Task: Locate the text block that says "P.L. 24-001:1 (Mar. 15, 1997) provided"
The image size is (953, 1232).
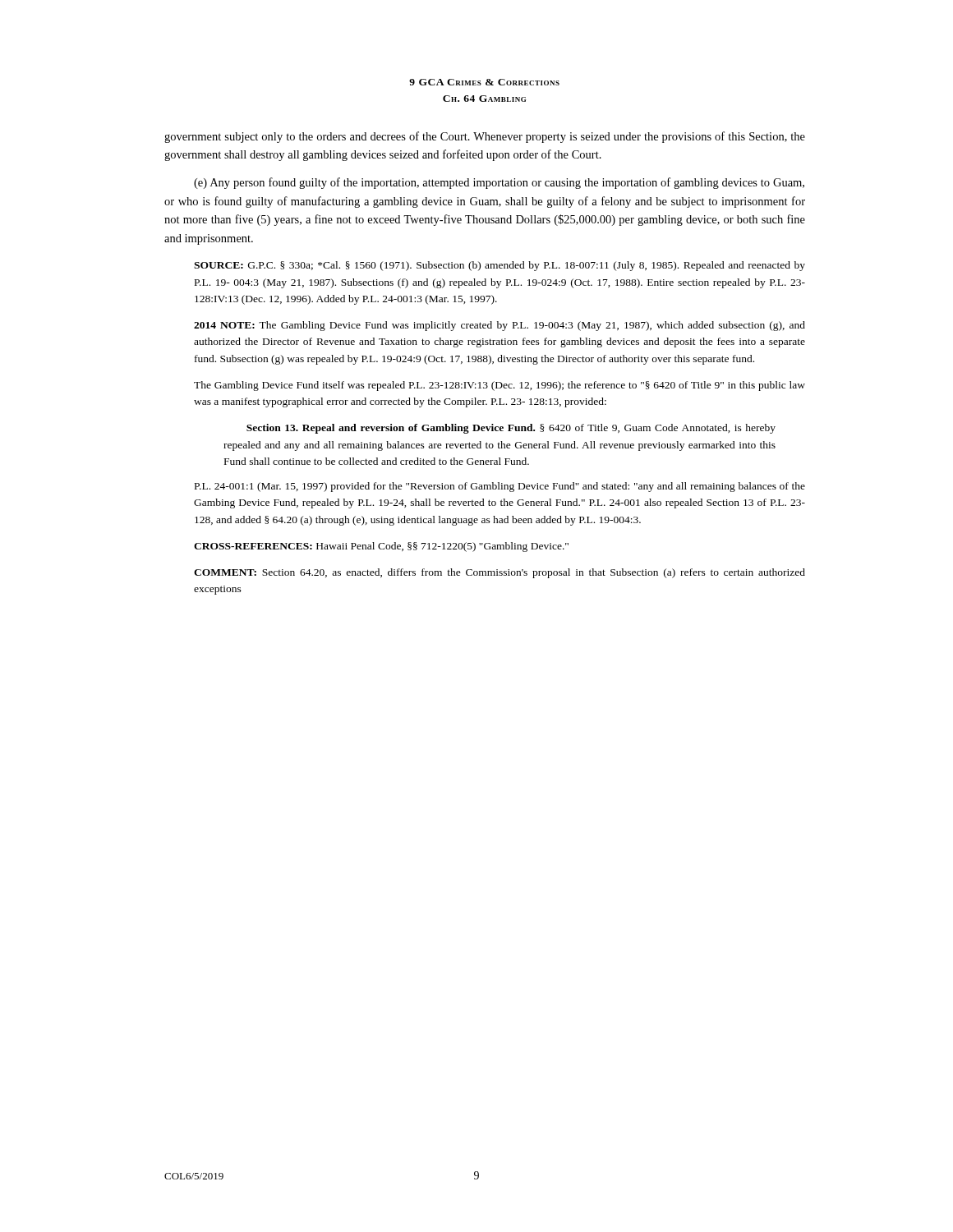Action: pos(499,503)
